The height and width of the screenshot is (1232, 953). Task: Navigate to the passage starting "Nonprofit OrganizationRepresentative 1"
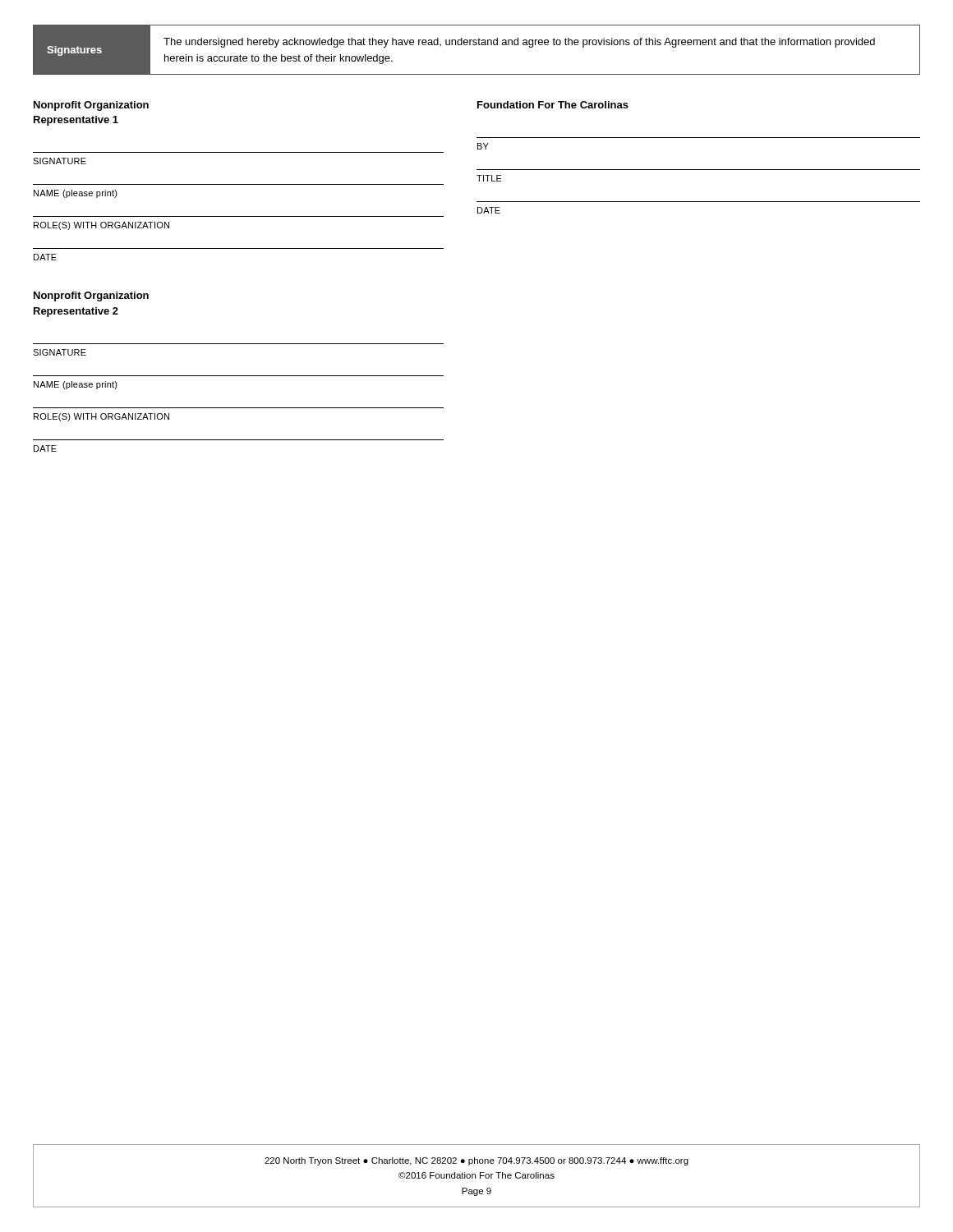pos(91,112)
